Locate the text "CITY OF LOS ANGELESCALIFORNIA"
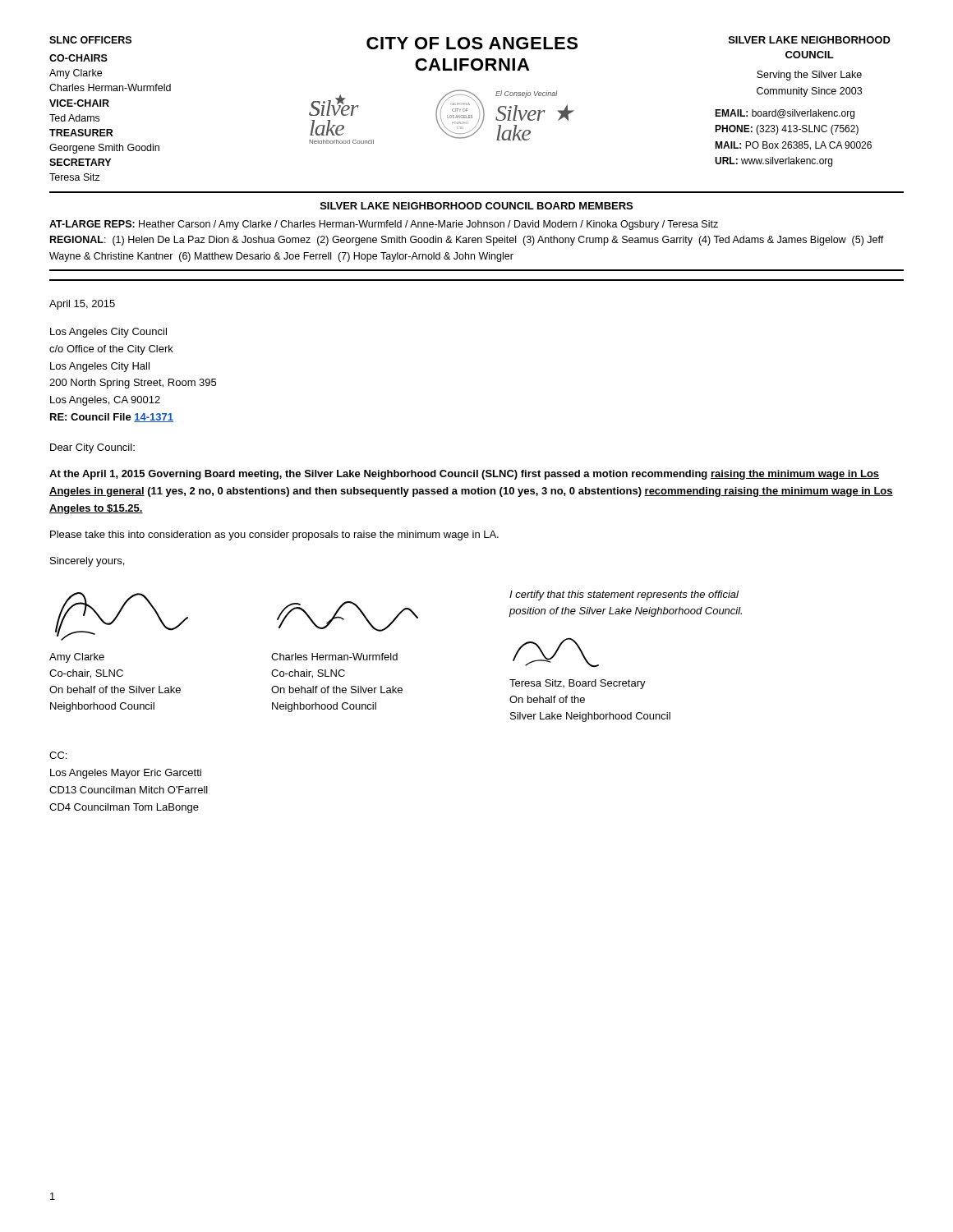 (472, 54)
